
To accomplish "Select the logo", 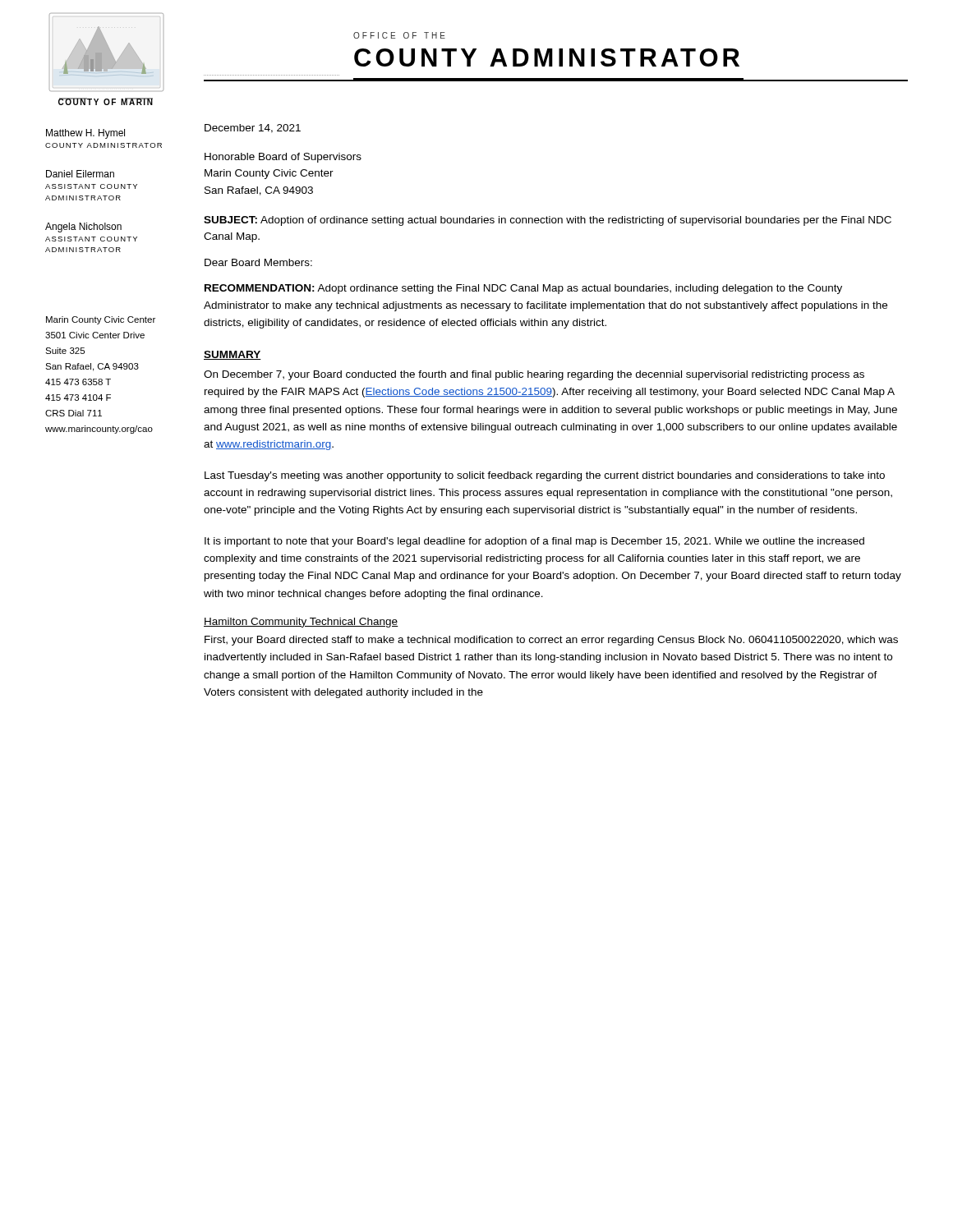I will tap(106, 61).
